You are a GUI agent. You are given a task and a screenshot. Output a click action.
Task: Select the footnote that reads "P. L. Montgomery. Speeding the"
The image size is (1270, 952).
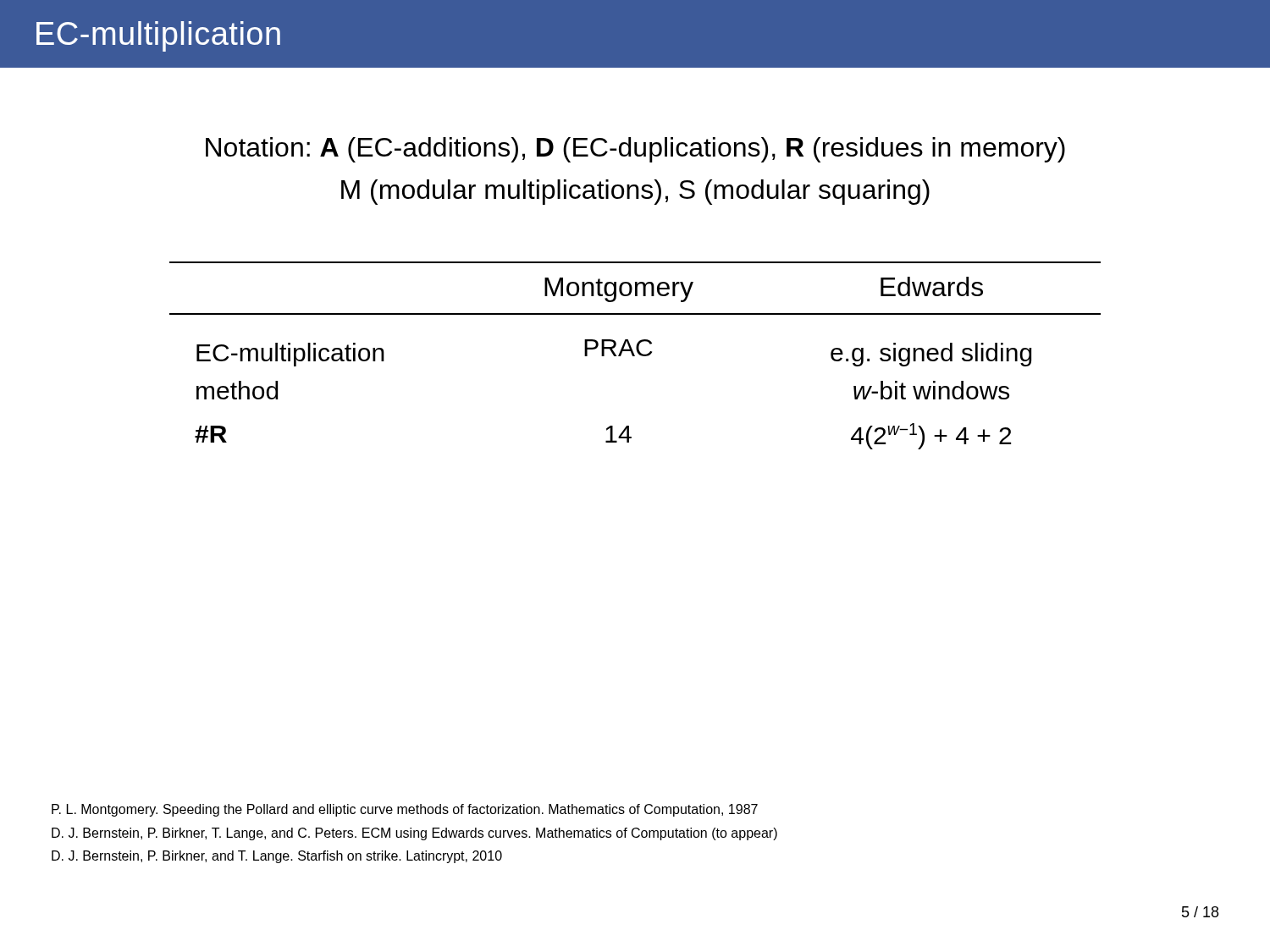[x=414, y=833]
